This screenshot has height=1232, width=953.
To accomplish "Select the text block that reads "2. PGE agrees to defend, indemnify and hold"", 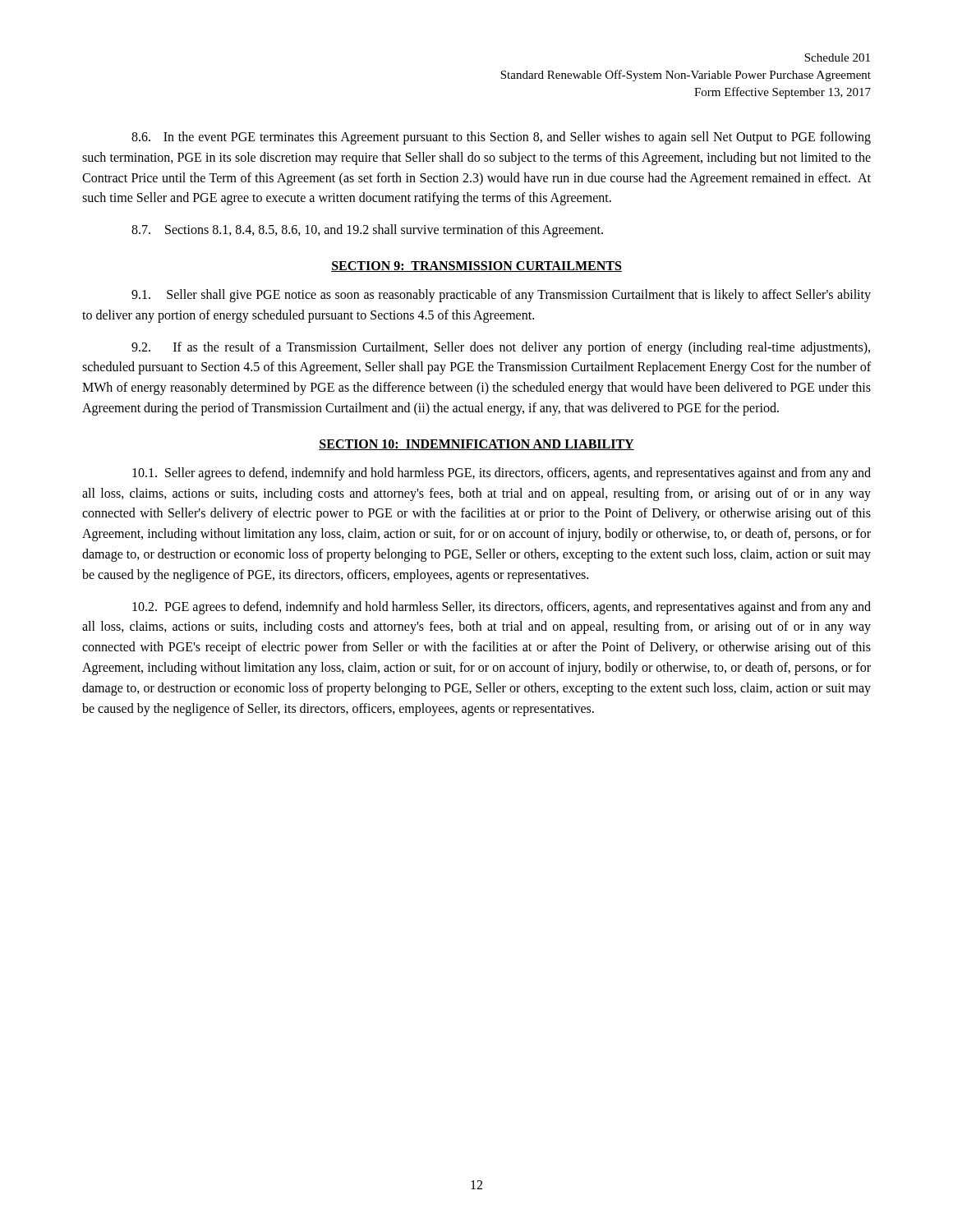I will pos(476,657).
